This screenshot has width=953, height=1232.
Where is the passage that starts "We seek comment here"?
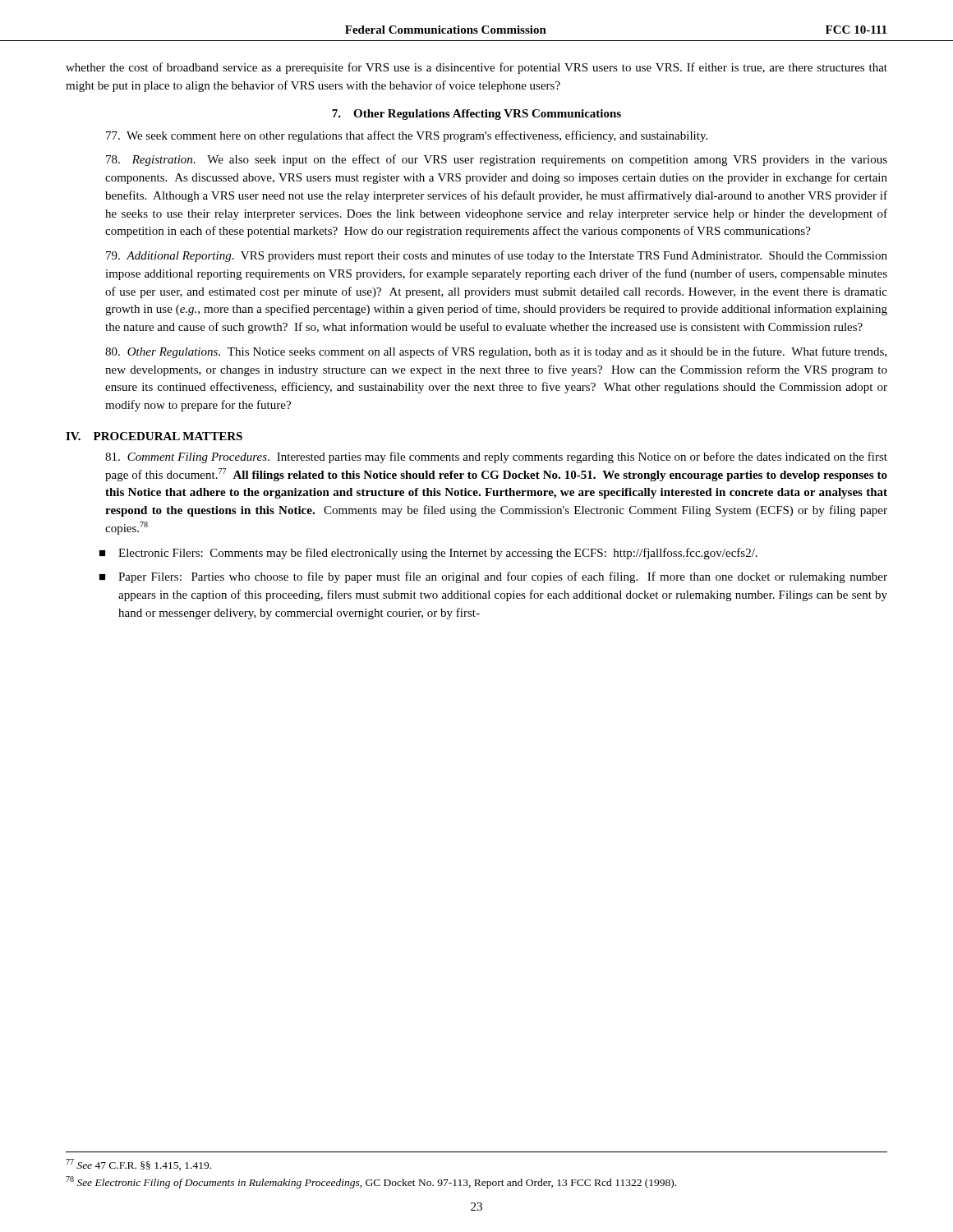coord(496,136)
